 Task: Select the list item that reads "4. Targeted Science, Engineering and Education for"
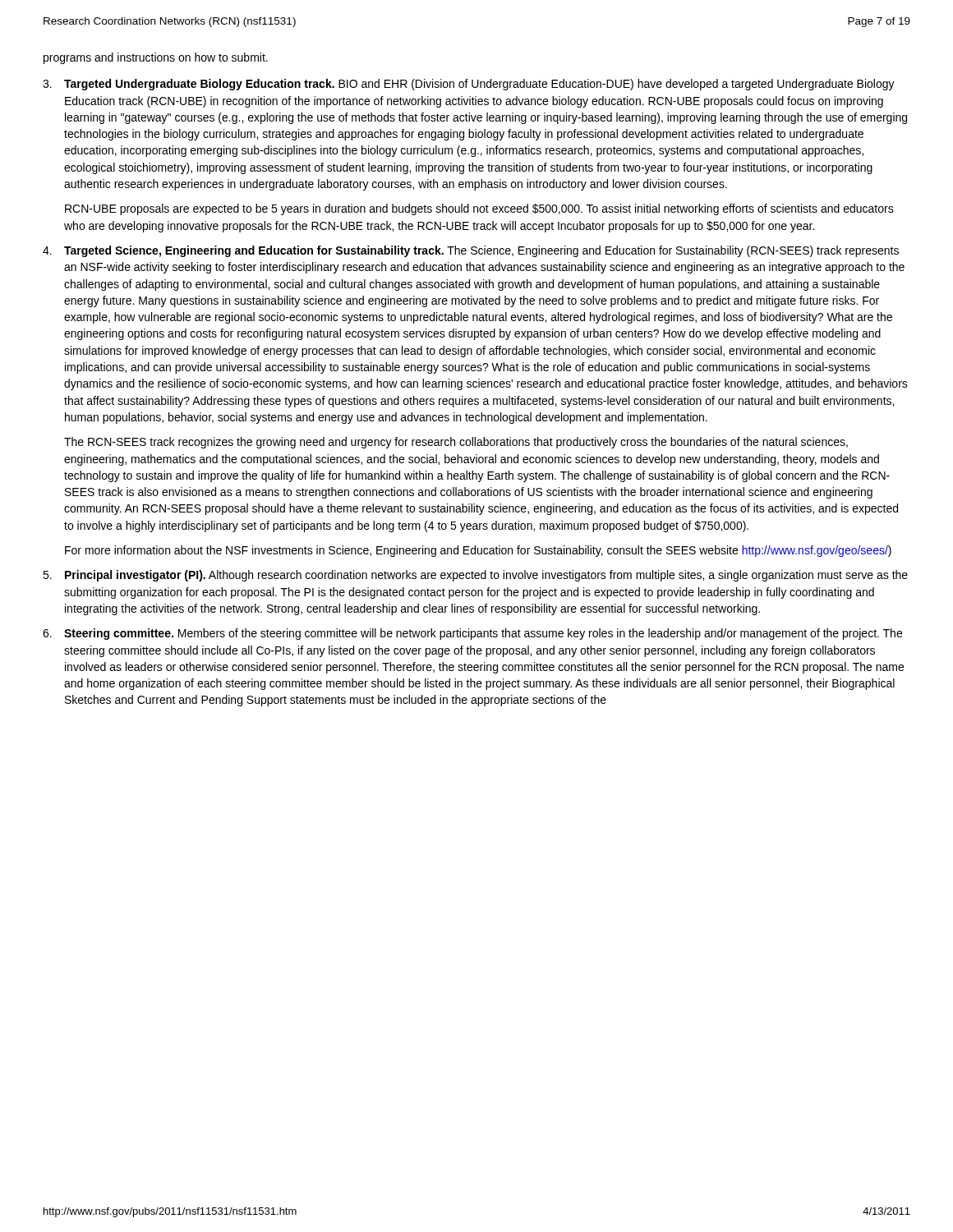pyautogui.click(x=476, y=400)
